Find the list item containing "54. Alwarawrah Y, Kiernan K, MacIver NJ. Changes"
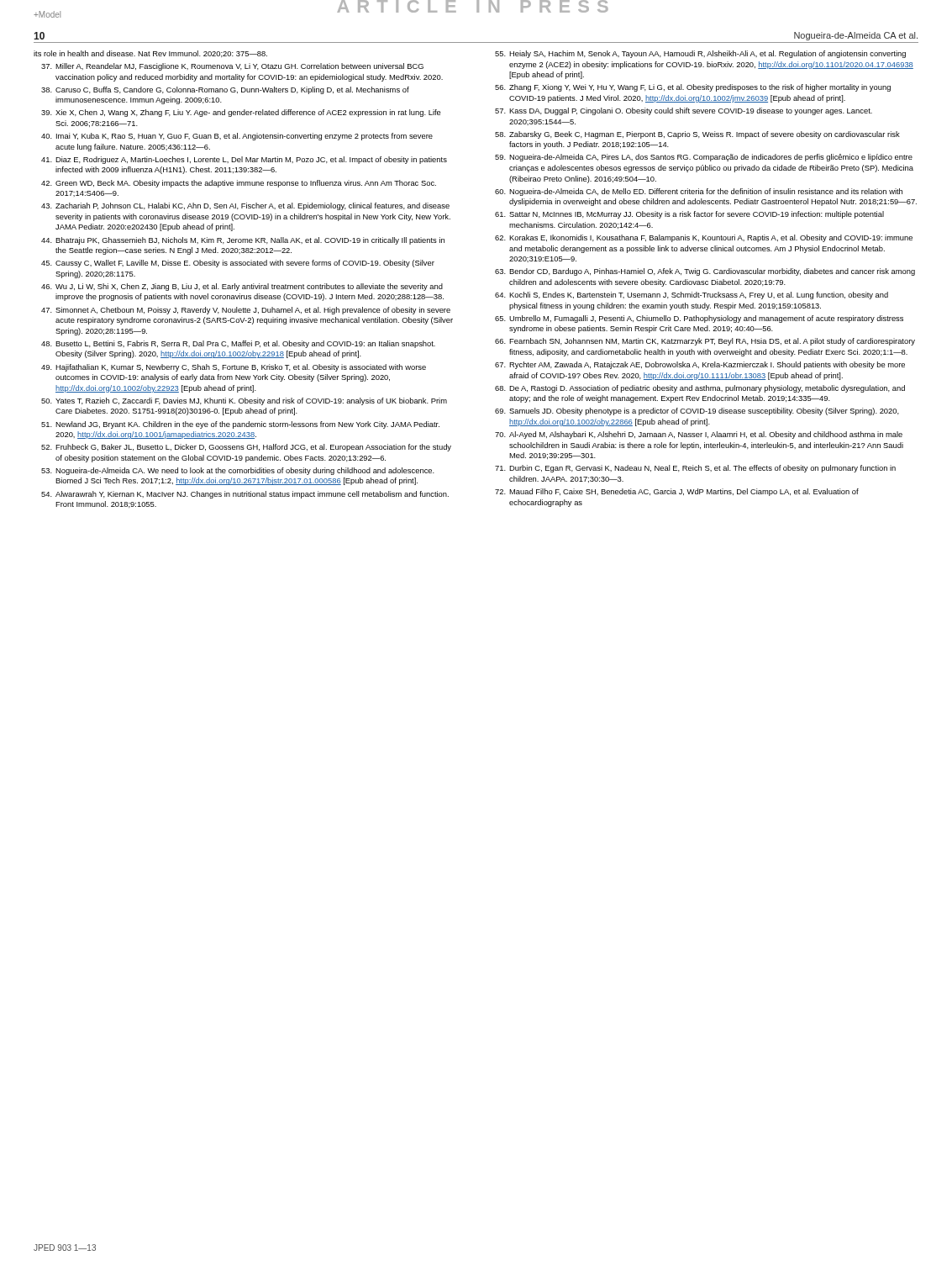This screenshot has height=1261, width=952. click(x=244, y=499)
